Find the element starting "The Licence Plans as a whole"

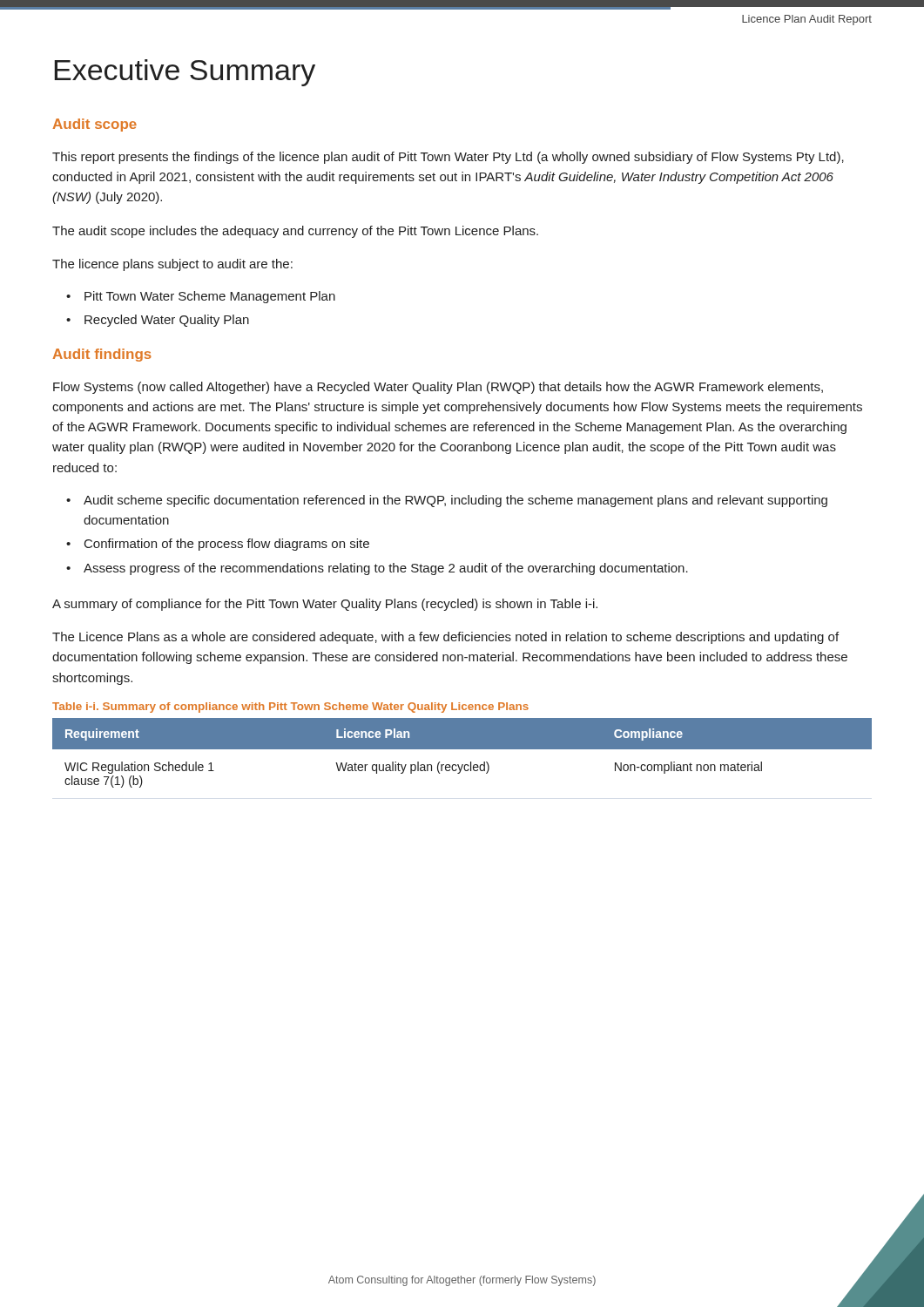click(x=462, y=657)
